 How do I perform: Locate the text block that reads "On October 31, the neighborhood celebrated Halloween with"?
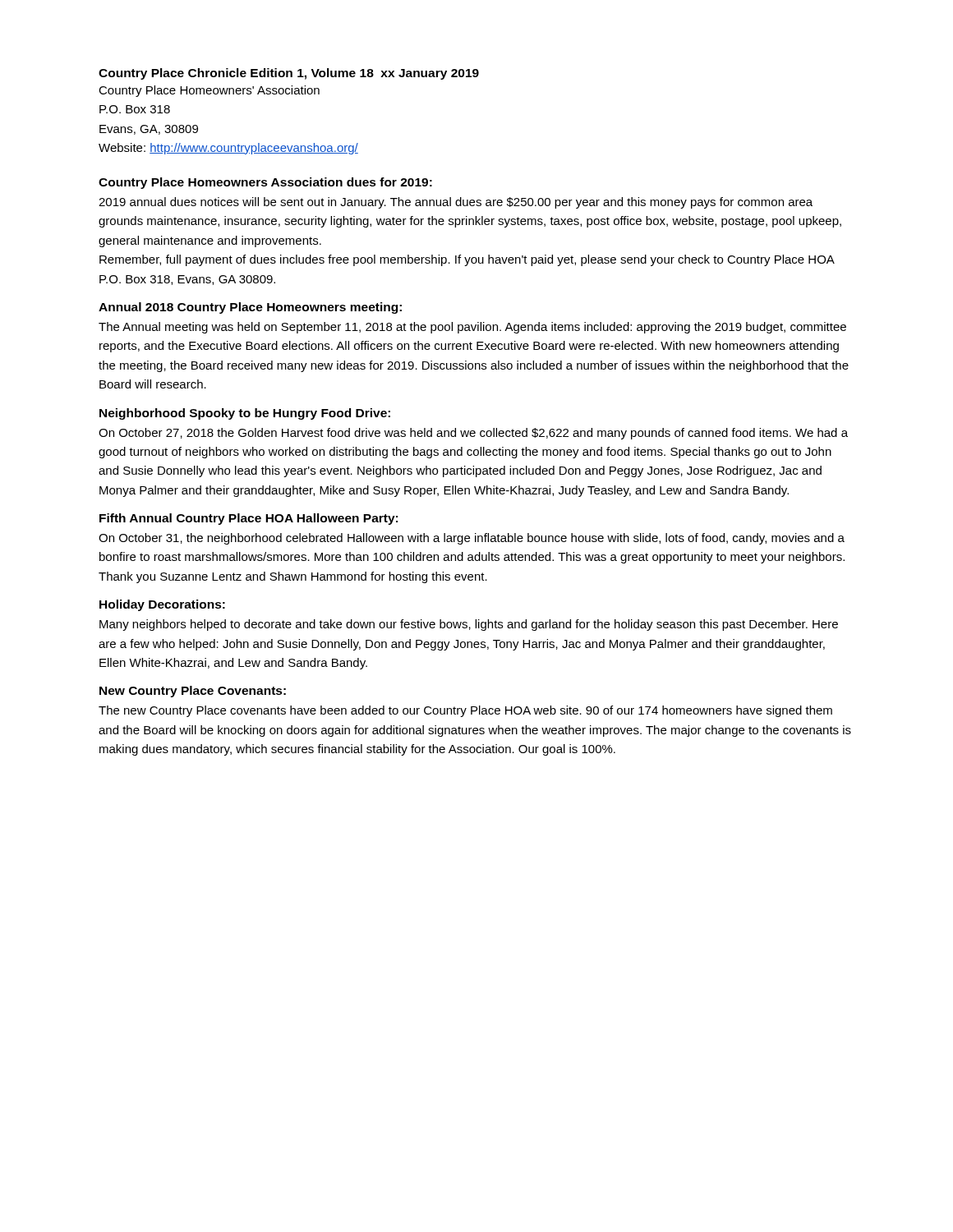click(472, 557)
